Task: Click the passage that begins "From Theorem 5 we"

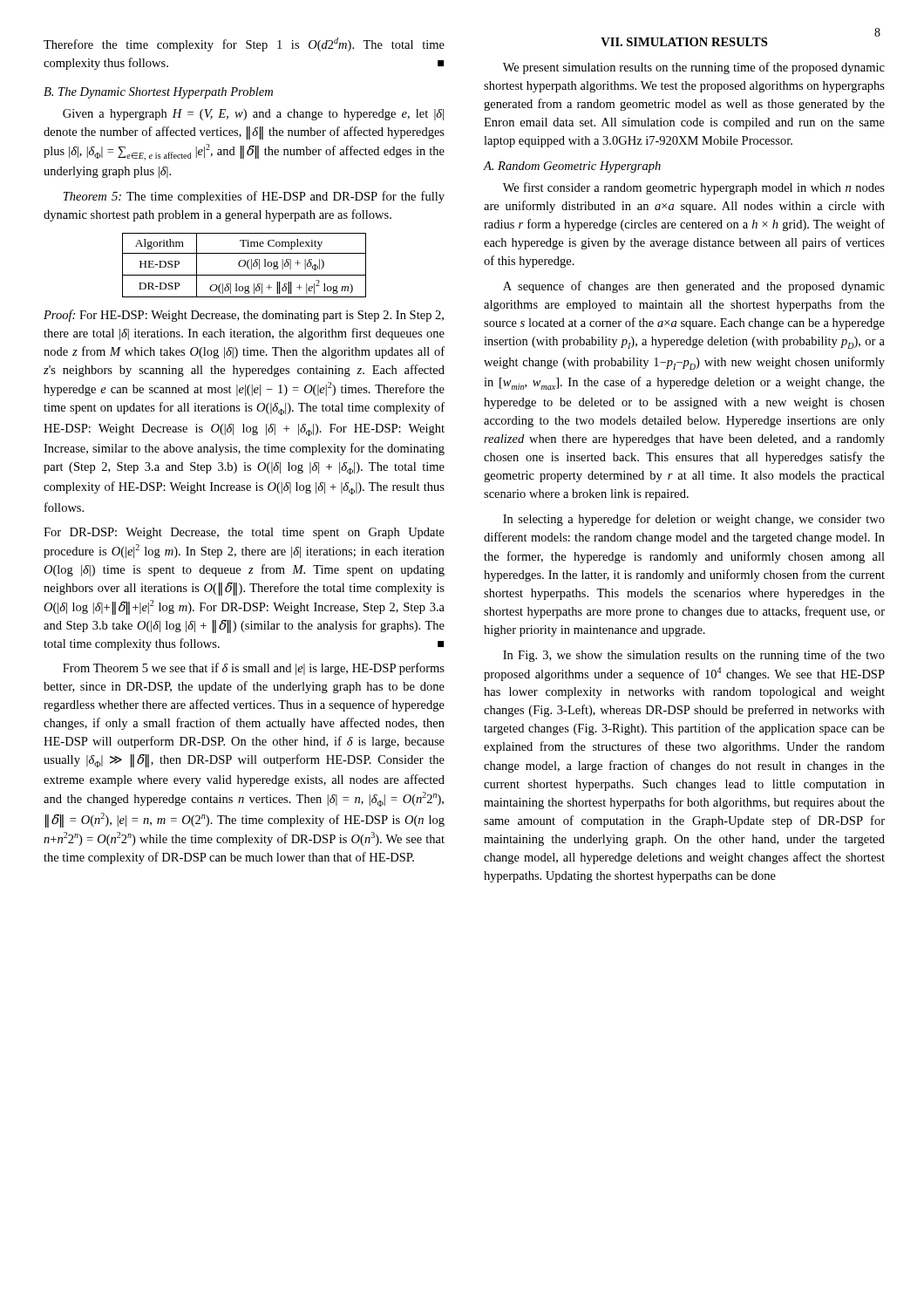Action: click(244, 763)
